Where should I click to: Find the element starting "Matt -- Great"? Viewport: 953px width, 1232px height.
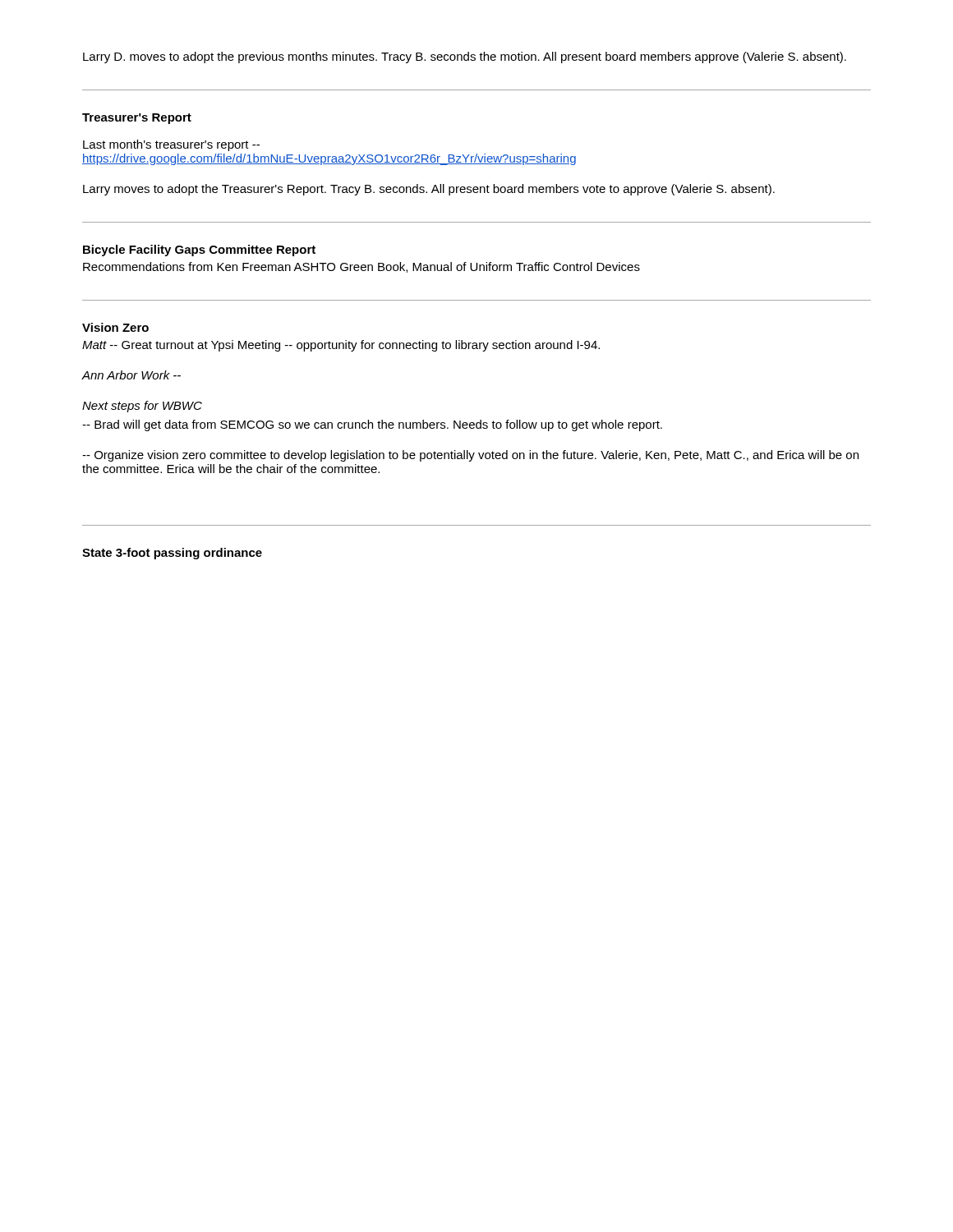[342, 345]
